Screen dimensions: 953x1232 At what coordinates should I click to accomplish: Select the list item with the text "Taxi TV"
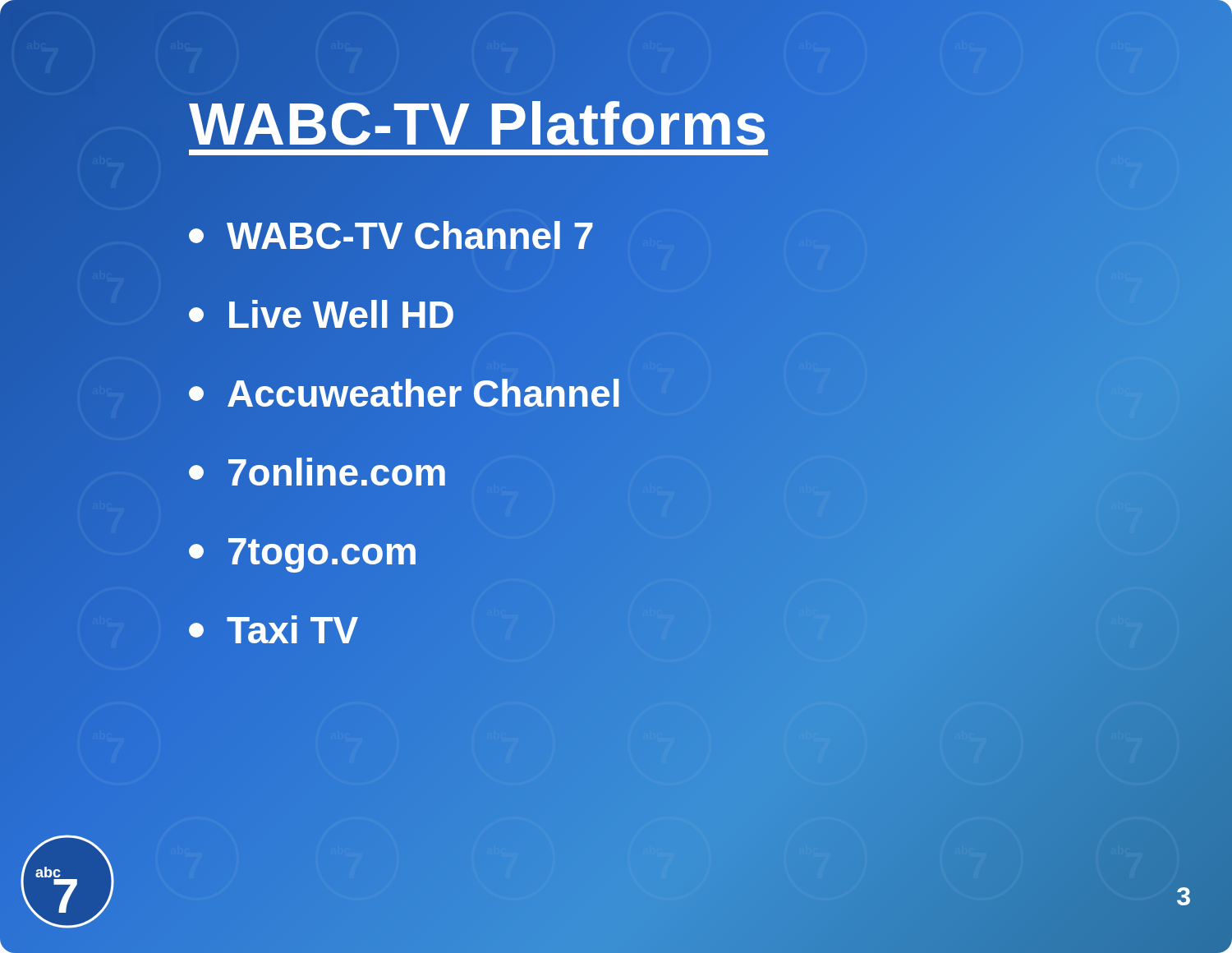point(274,630)
